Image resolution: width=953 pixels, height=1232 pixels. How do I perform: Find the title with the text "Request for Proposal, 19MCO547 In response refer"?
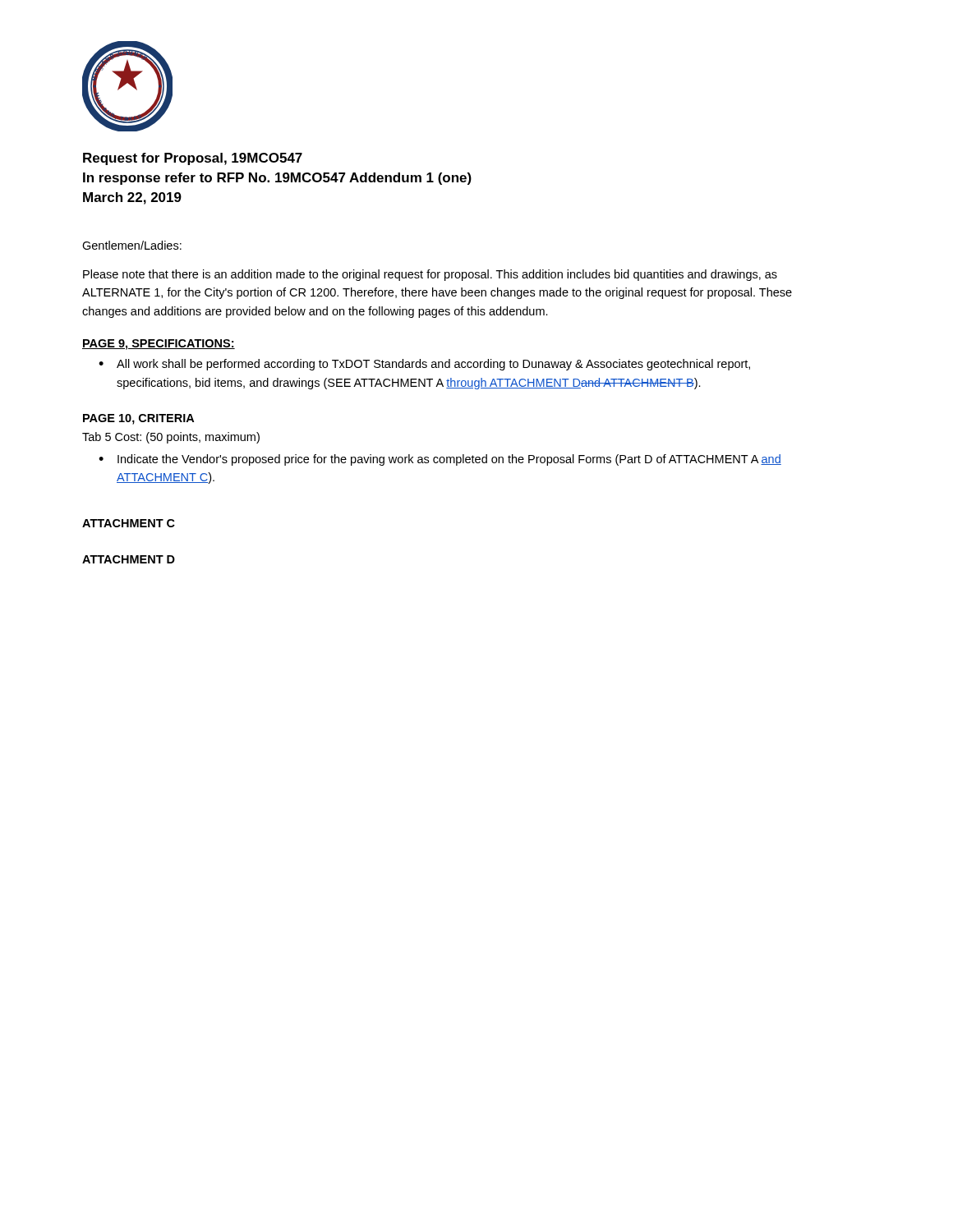click(440, 178)
